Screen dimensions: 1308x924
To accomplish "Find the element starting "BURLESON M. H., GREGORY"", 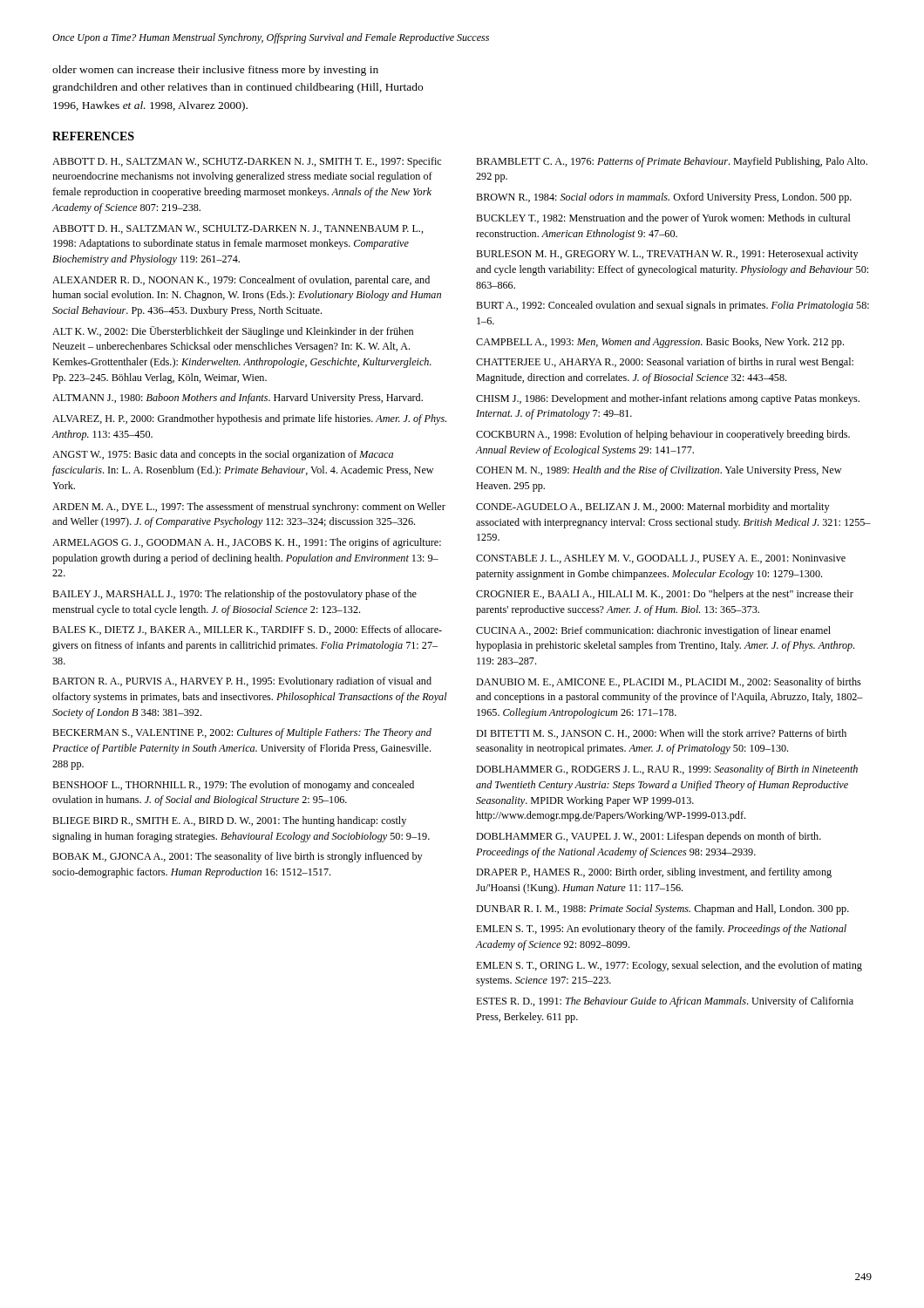I will point(673,269).
